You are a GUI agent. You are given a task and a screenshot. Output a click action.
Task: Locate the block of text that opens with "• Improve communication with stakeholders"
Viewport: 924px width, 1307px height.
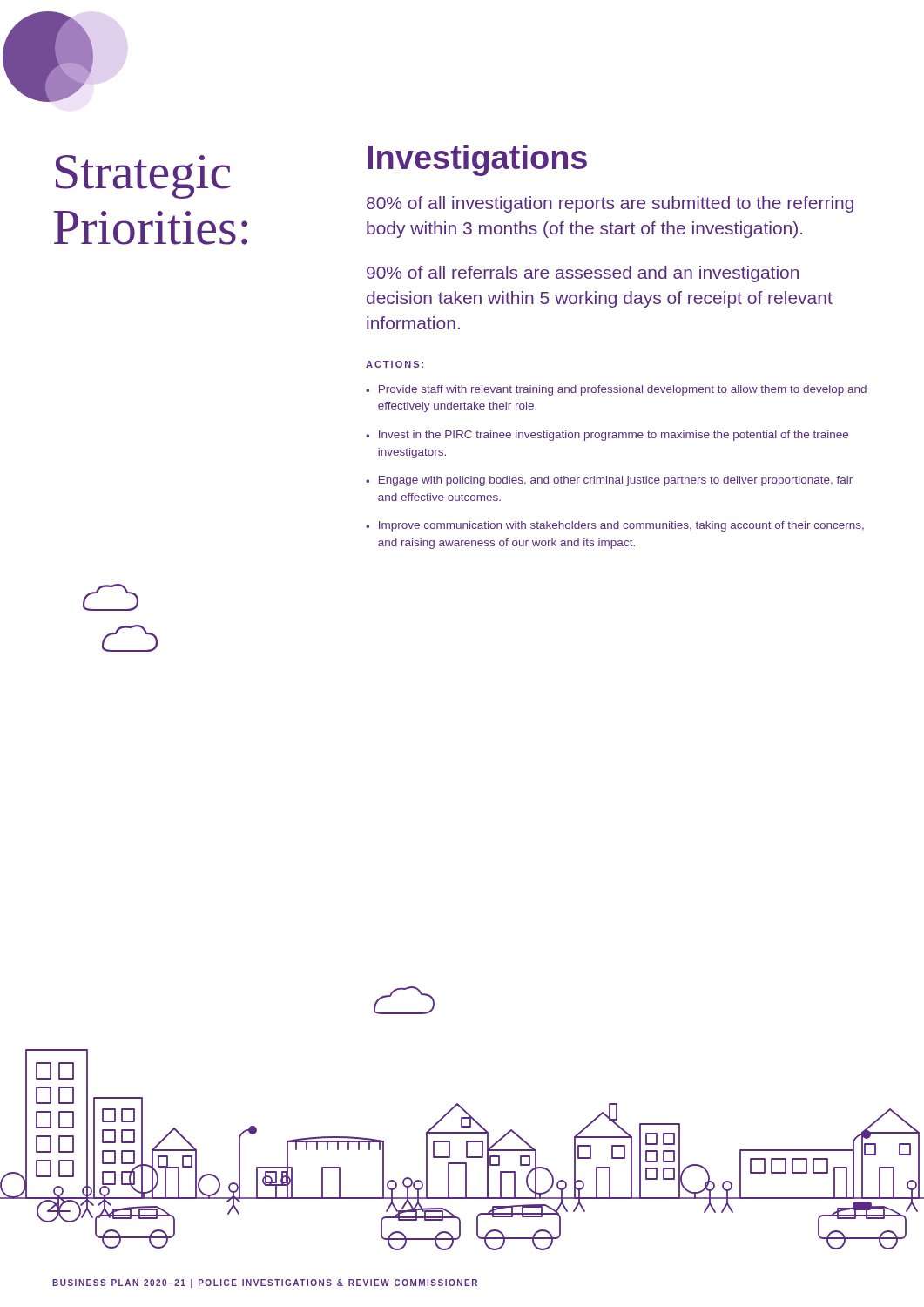(618, 534)
